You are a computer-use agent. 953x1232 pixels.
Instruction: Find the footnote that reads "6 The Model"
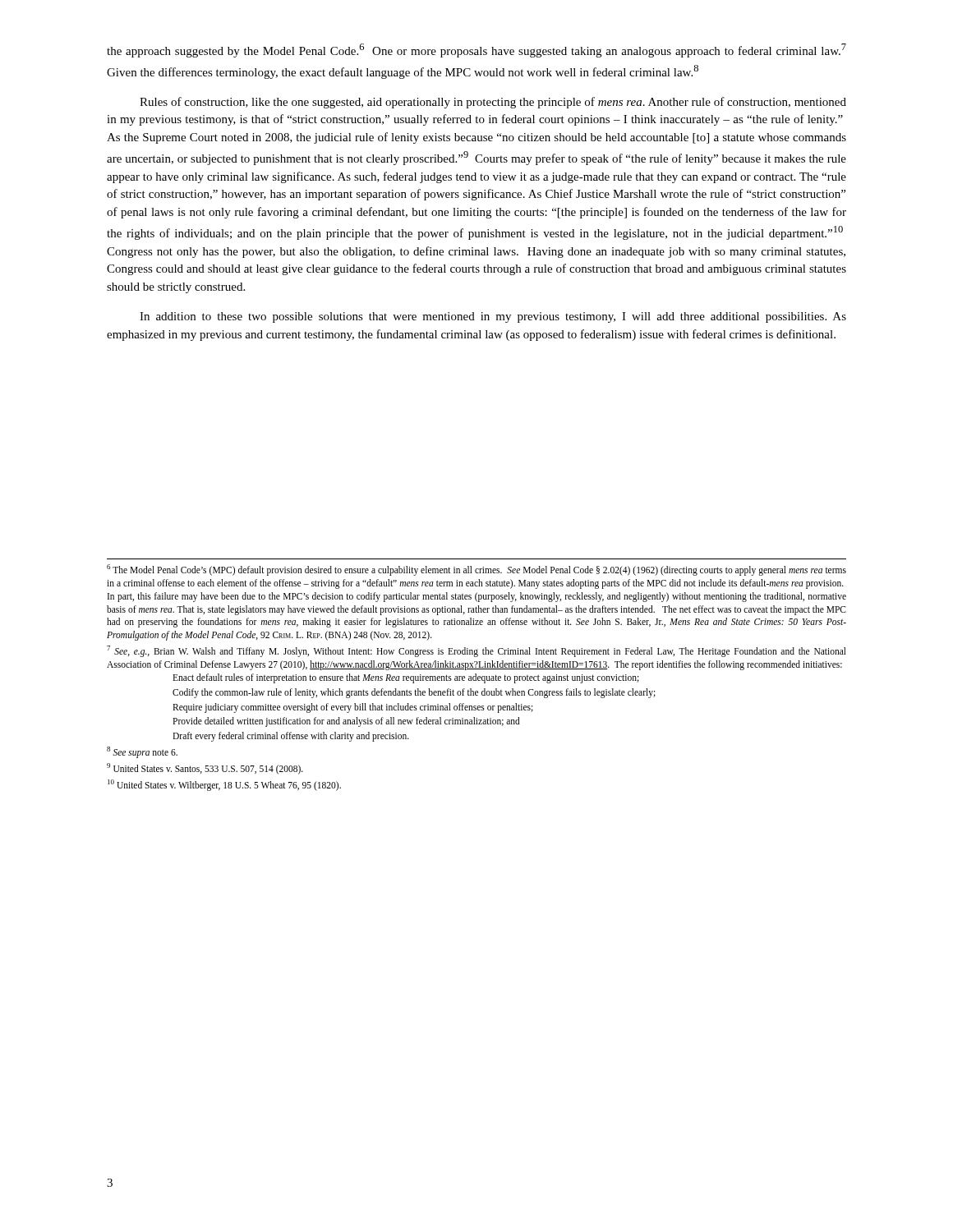[x=476, y=602]
